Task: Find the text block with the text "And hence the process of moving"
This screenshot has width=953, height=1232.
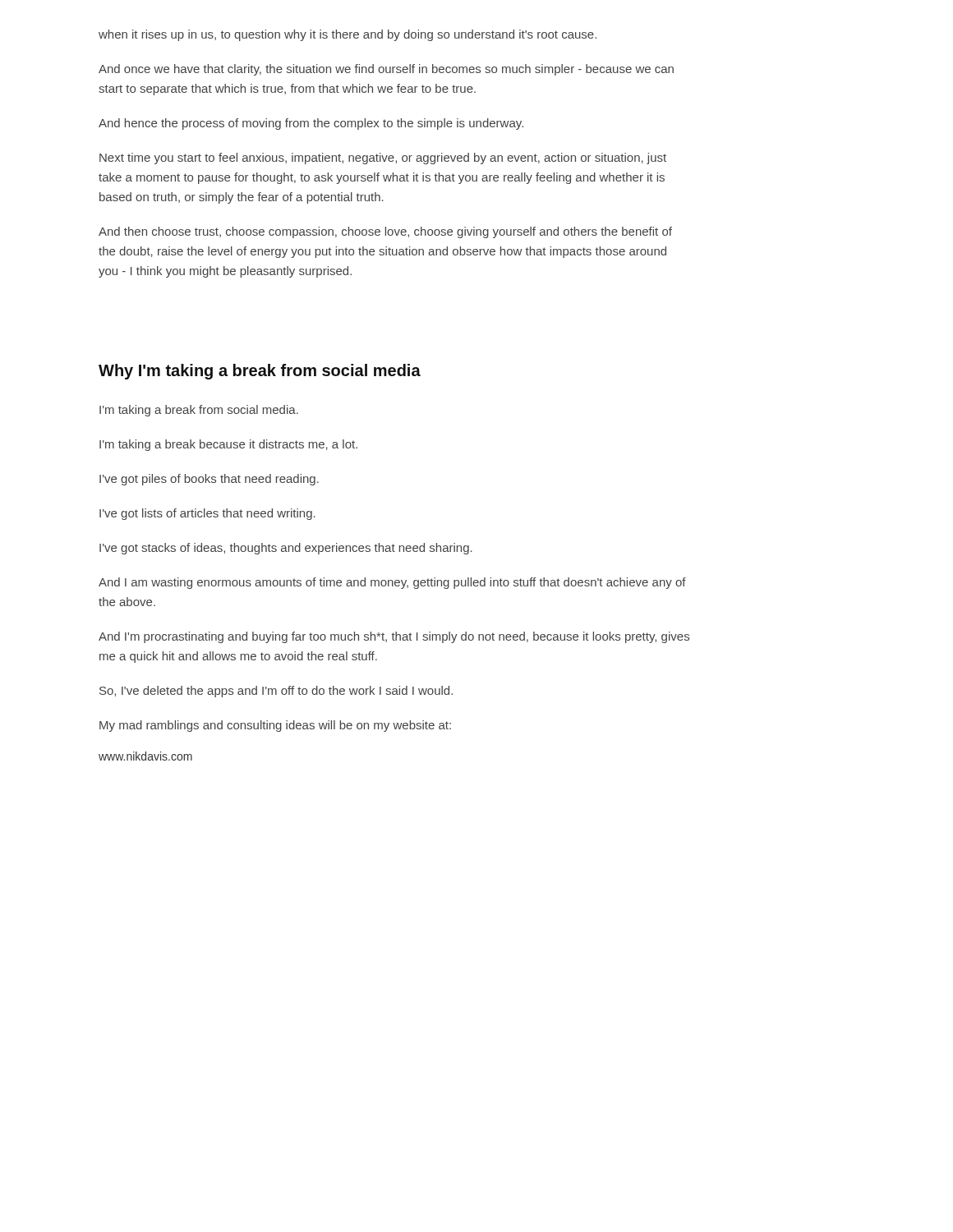Action: tap(311, 123)
